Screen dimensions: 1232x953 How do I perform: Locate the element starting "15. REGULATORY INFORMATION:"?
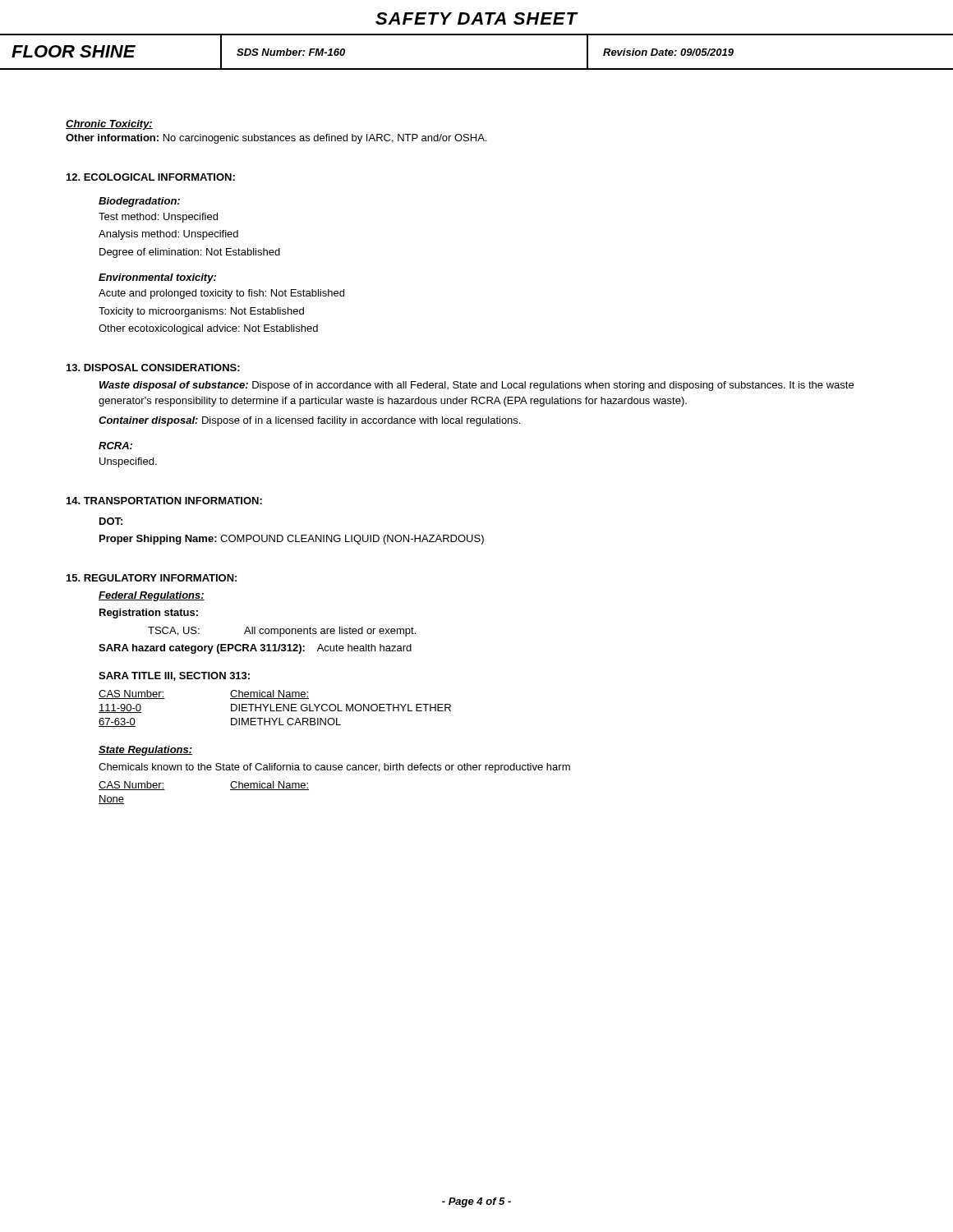click(152, 577)
